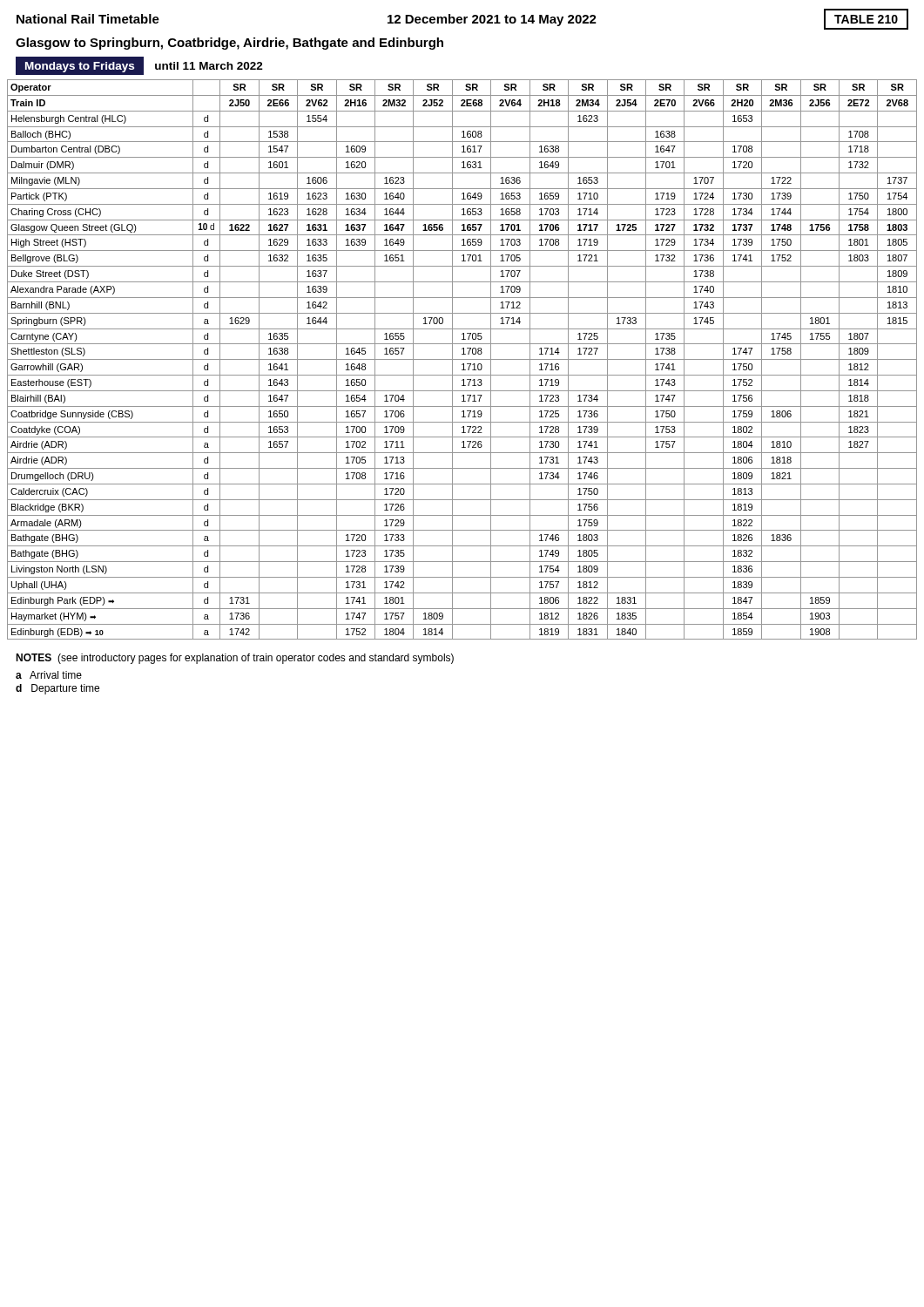
Task: Find the title on this page that starts "Glasgow to Springburn, Coatbridge, Airdrie,"
Action: pyautogui.click(x=230, y=42)
